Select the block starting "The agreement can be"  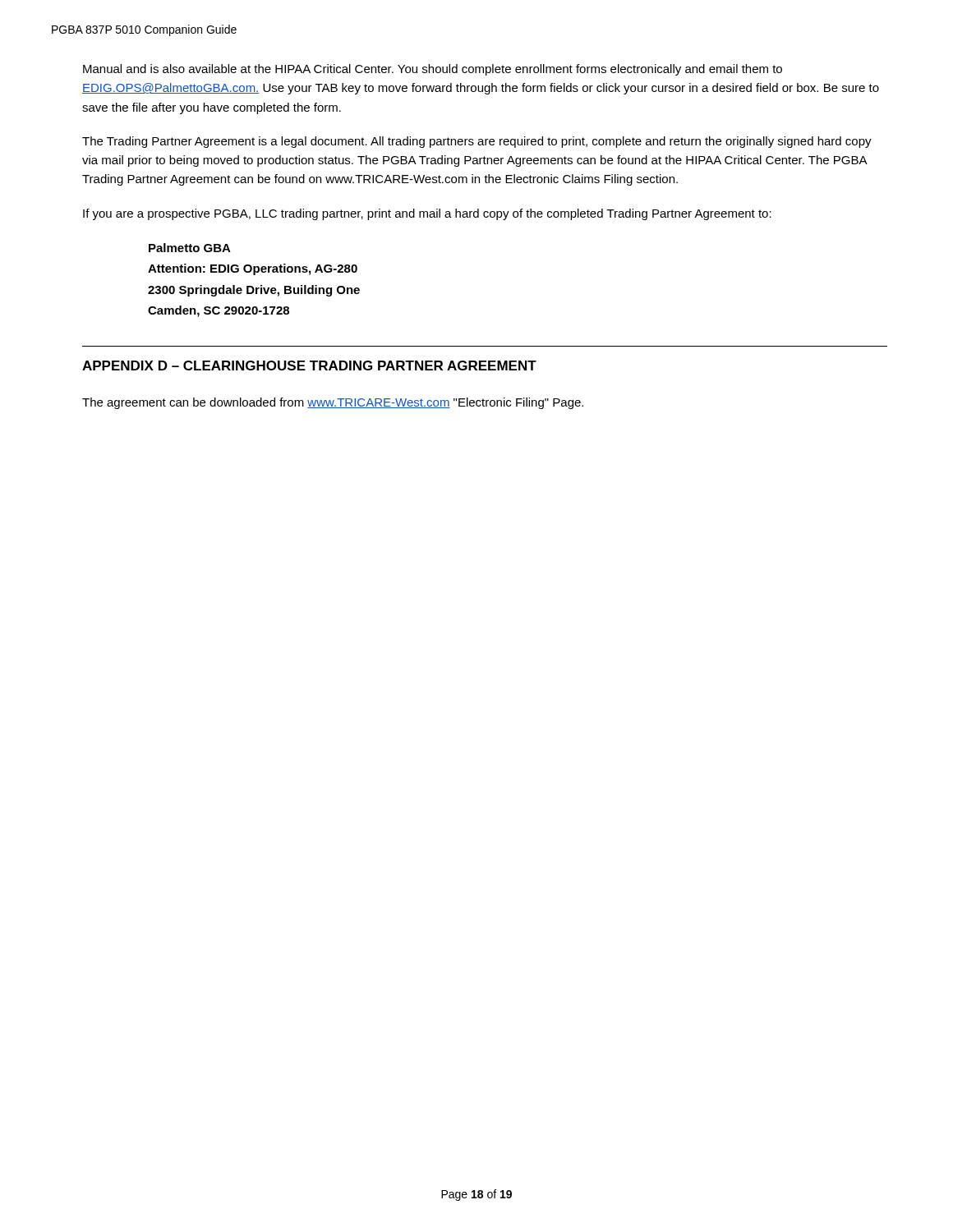pos(333,402)
